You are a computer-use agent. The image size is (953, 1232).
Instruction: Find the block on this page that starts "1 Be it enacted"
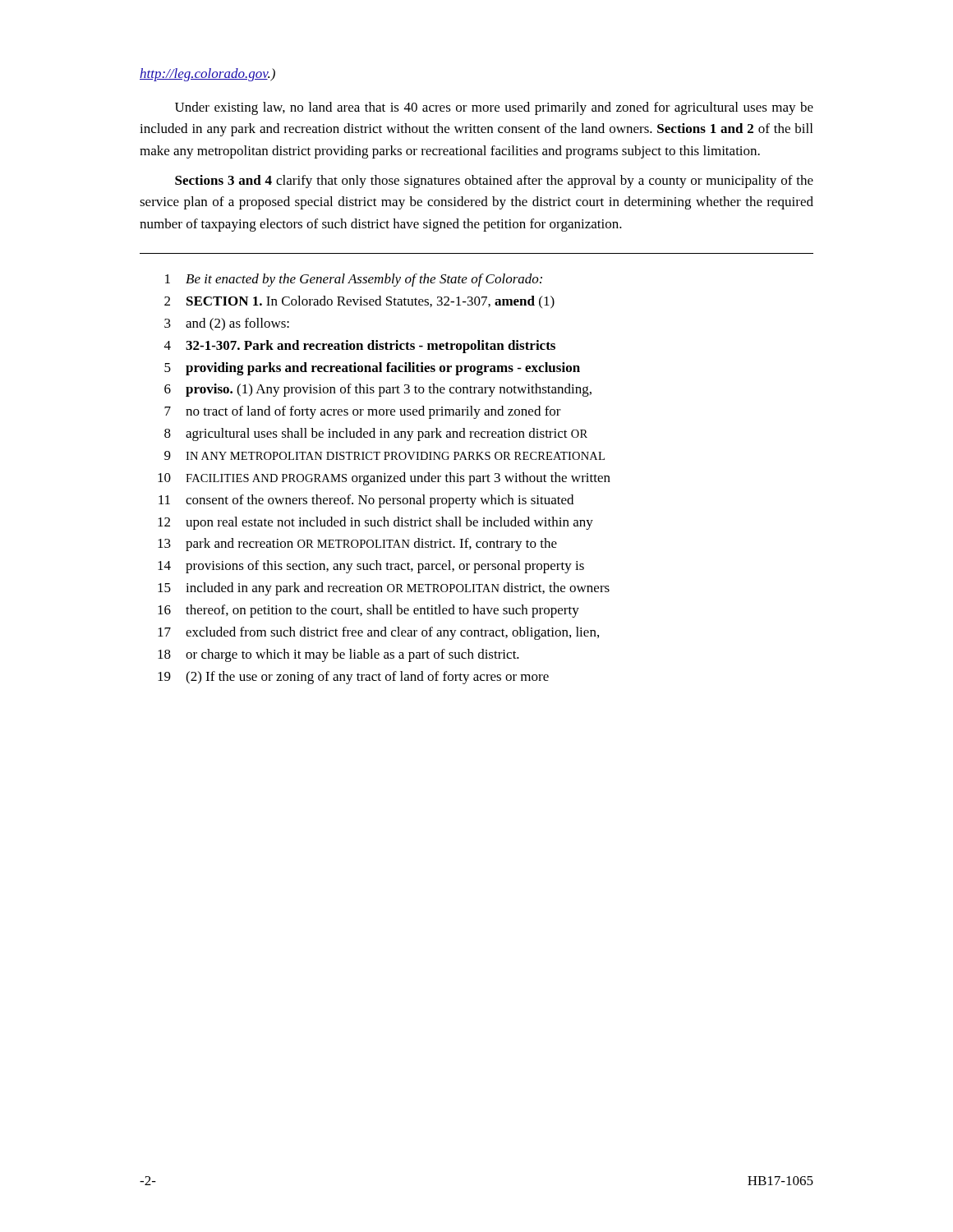pos(476,280)
